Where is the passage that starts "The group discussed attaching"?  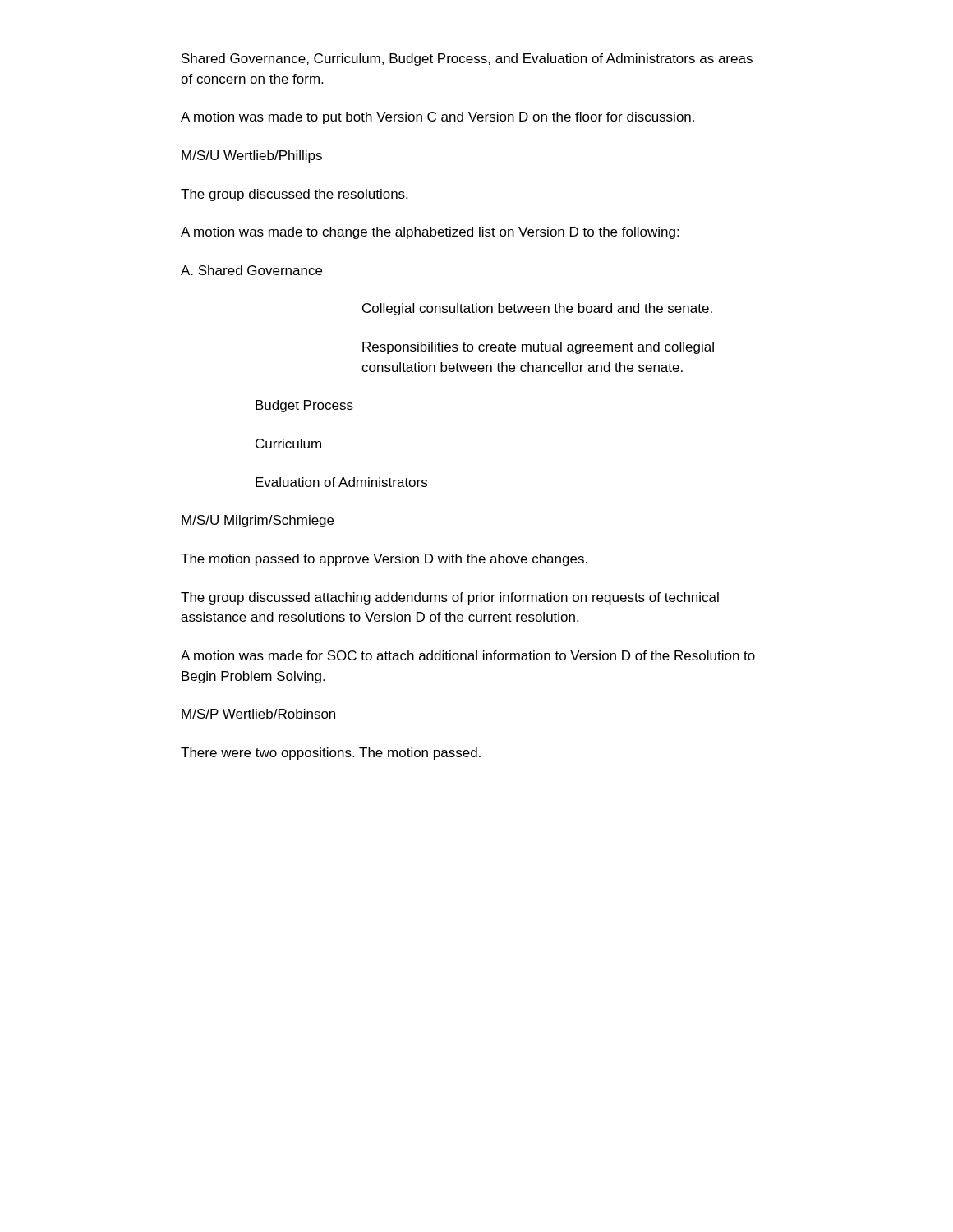click(450, 607)
